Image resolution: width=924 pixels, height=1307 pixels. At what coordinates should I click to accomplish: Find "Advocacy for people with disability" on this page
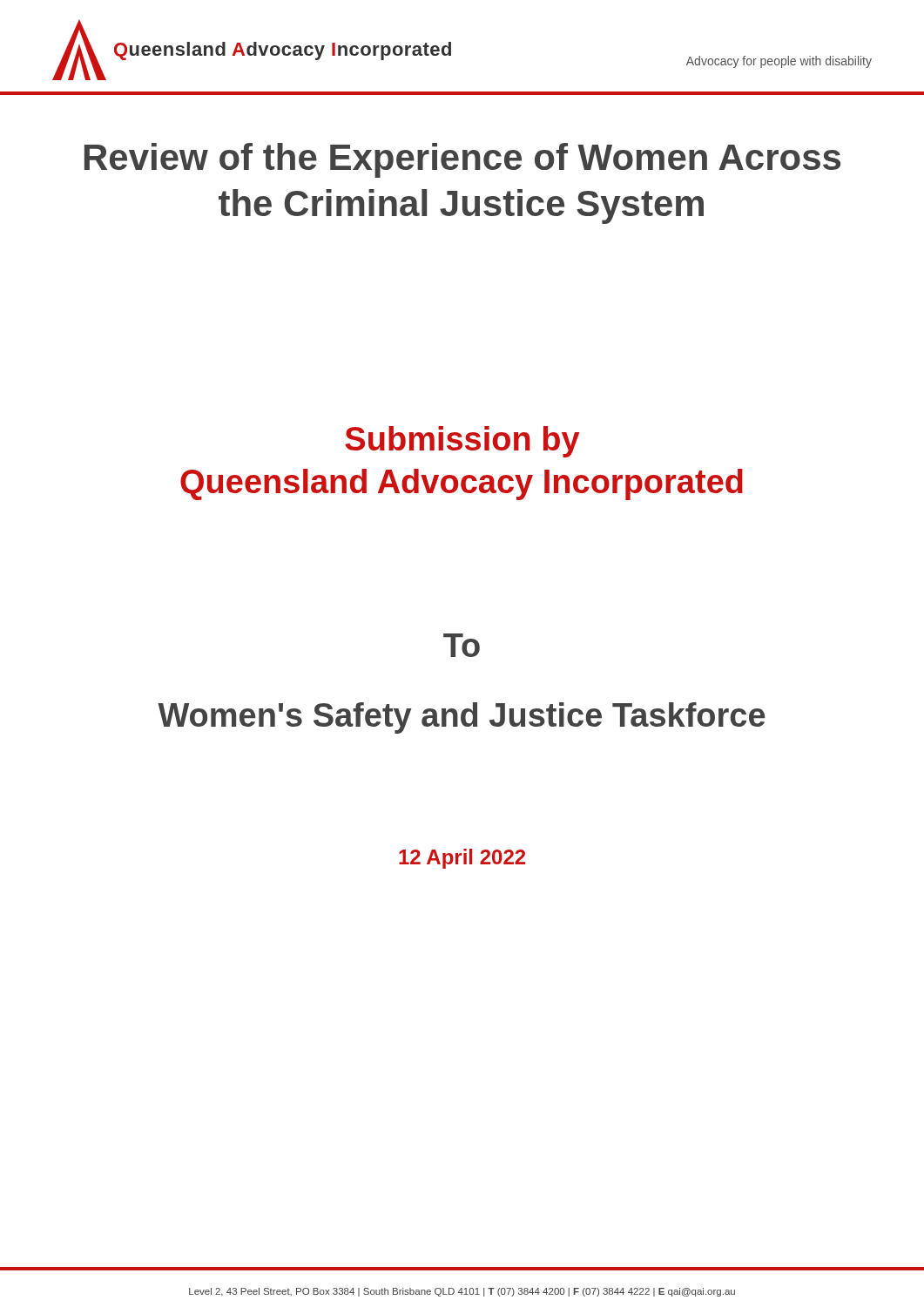(x=779, y=61)
